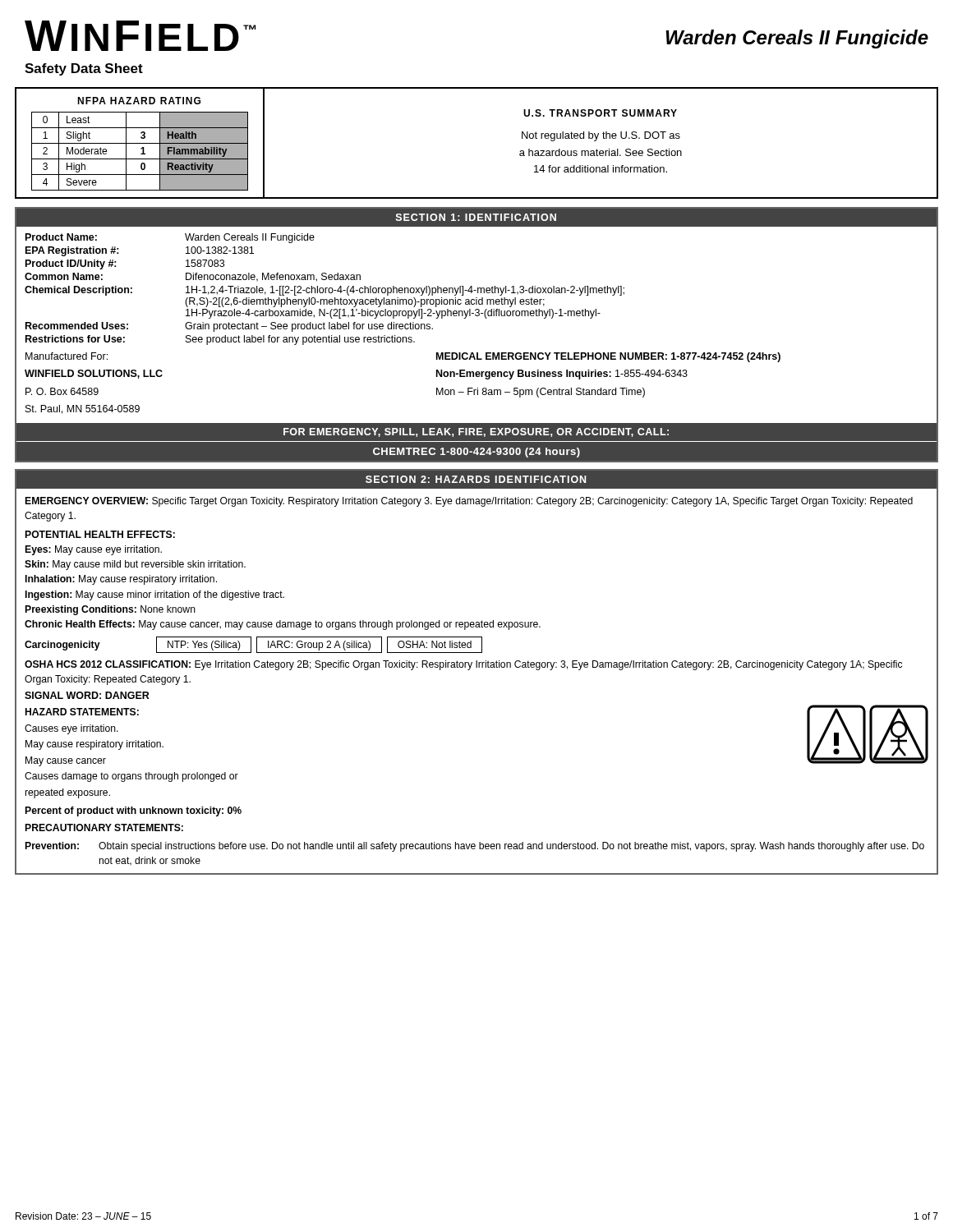Locate the block of text that opens with "PRECAUTIONARY STATEMENTS: Prevention: Obtain"
The width and height of the screenshot is (953, 1232).
click(476, 845)
